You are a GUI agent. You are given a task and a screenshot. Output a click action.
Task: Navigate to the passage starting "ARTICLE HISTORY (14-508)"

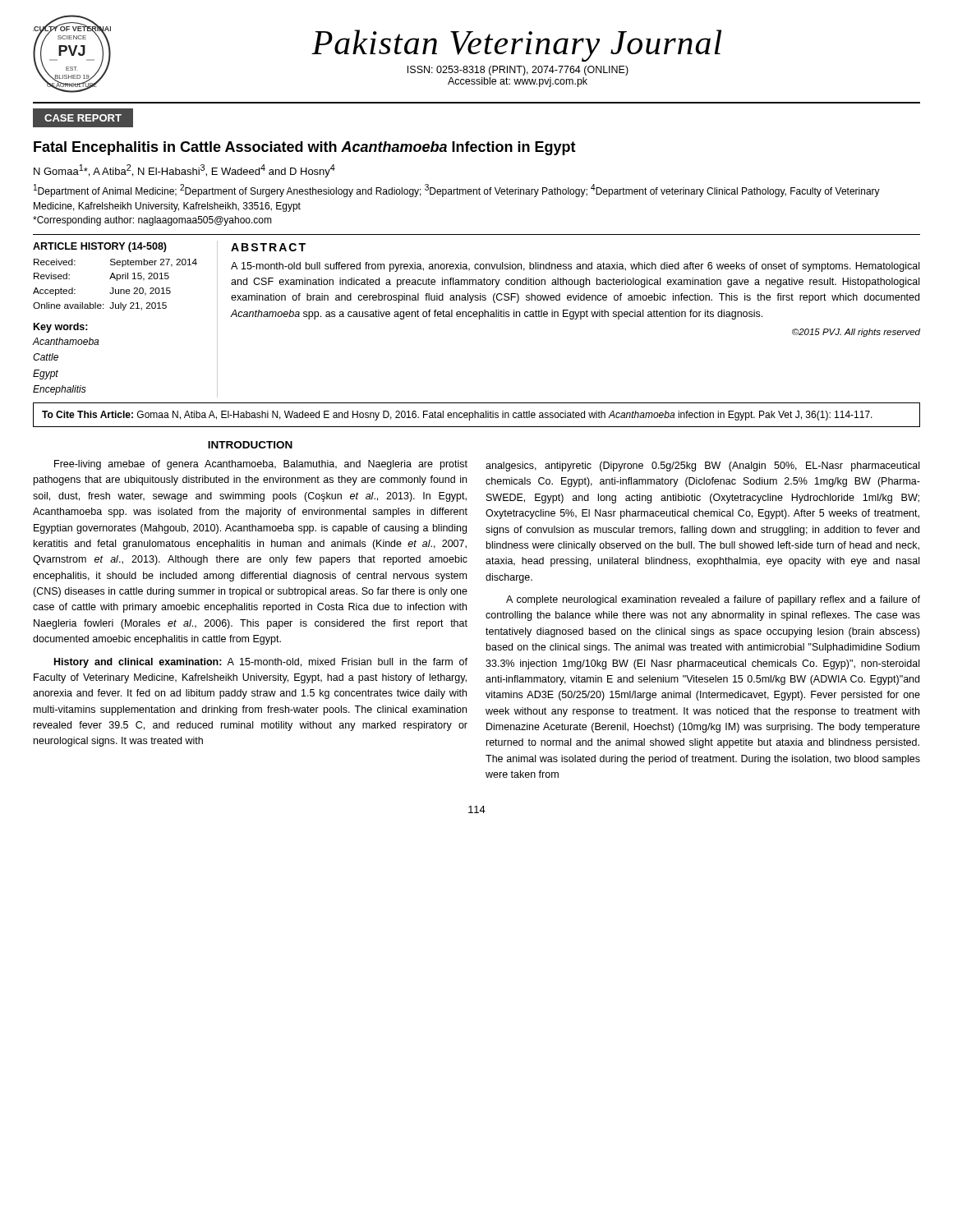tap(100, 246)
